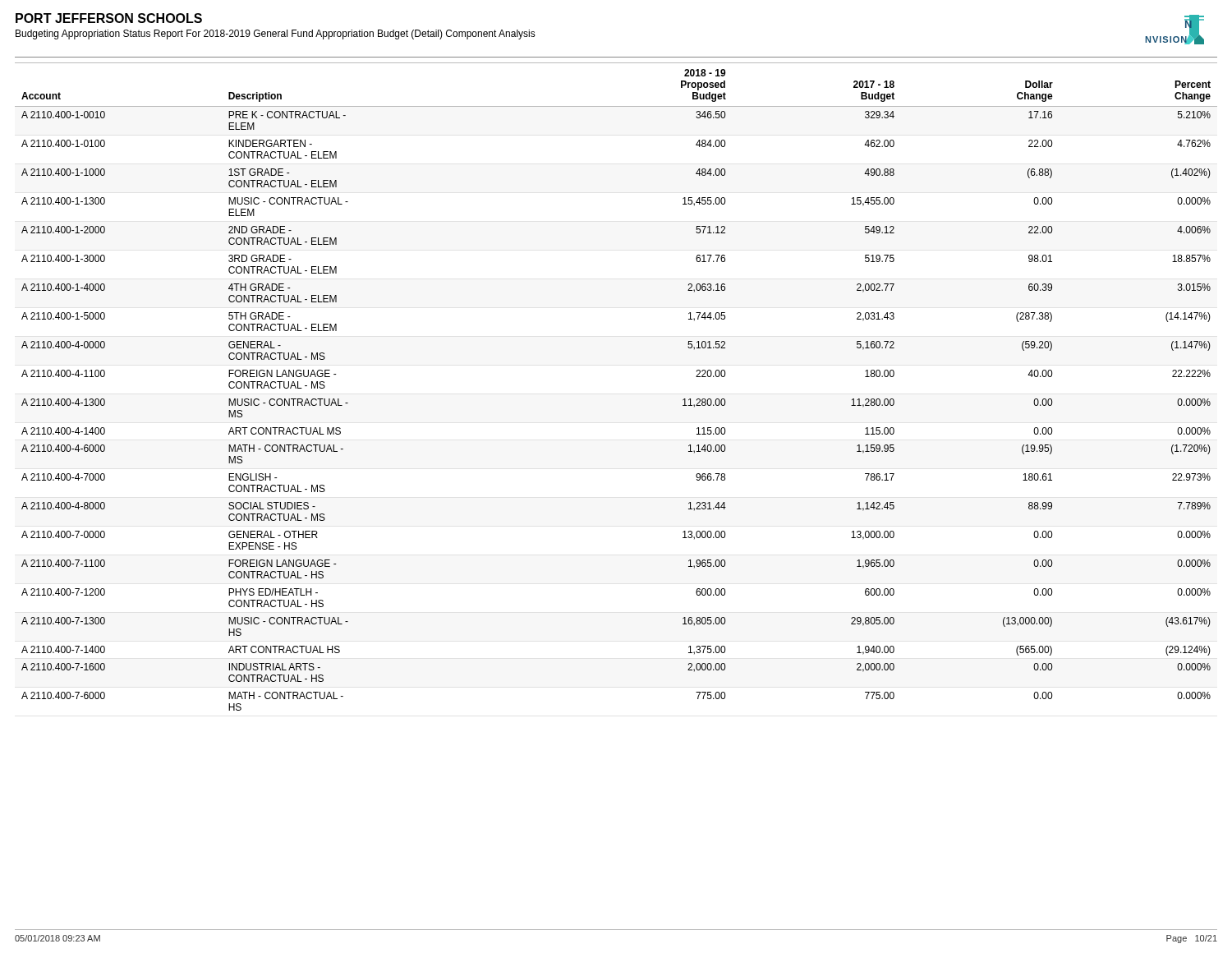Find a section header

pos(275,34)
